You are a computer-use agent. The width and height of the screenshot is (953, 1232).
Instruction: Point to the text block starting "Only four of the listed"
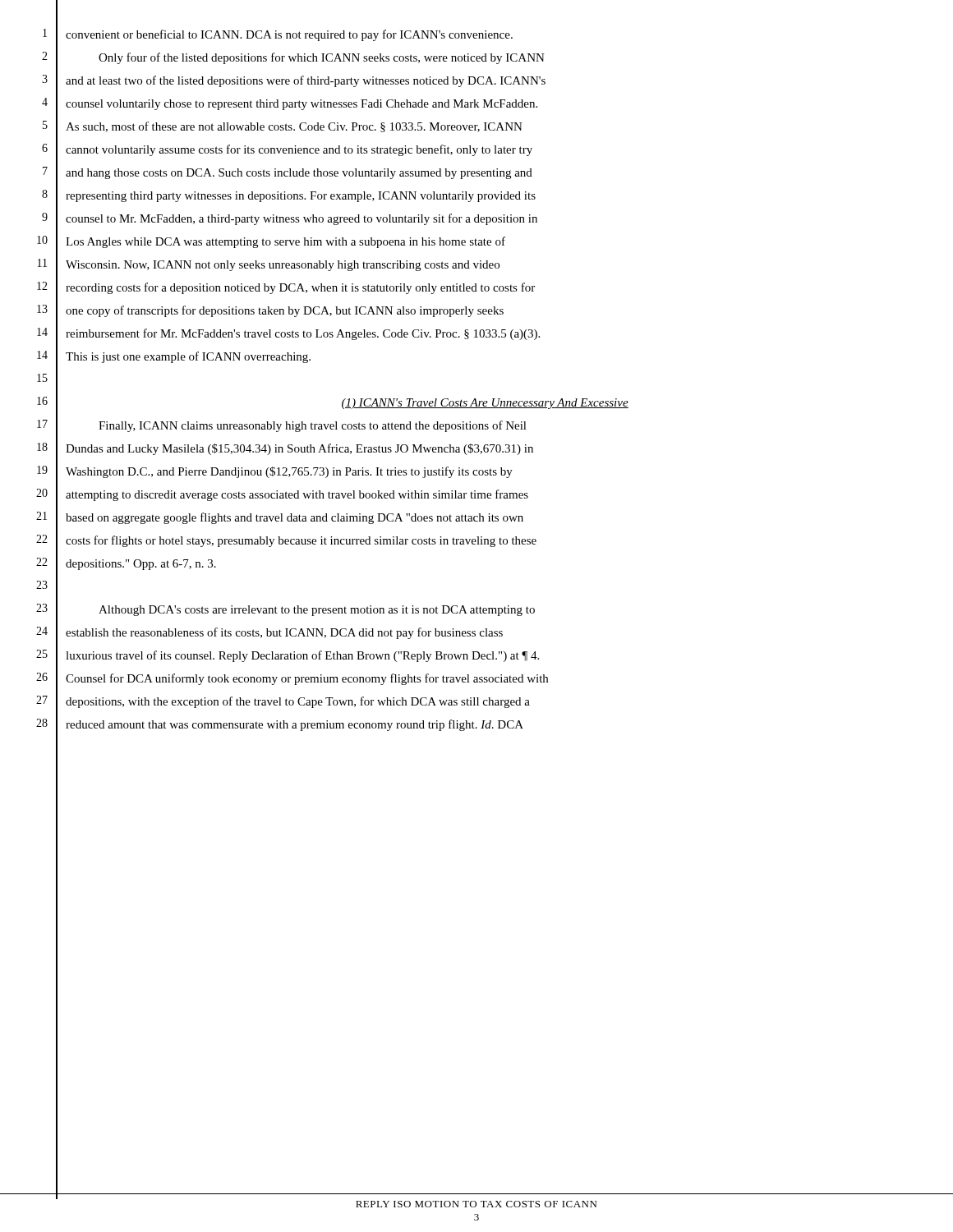click(322, 57)
